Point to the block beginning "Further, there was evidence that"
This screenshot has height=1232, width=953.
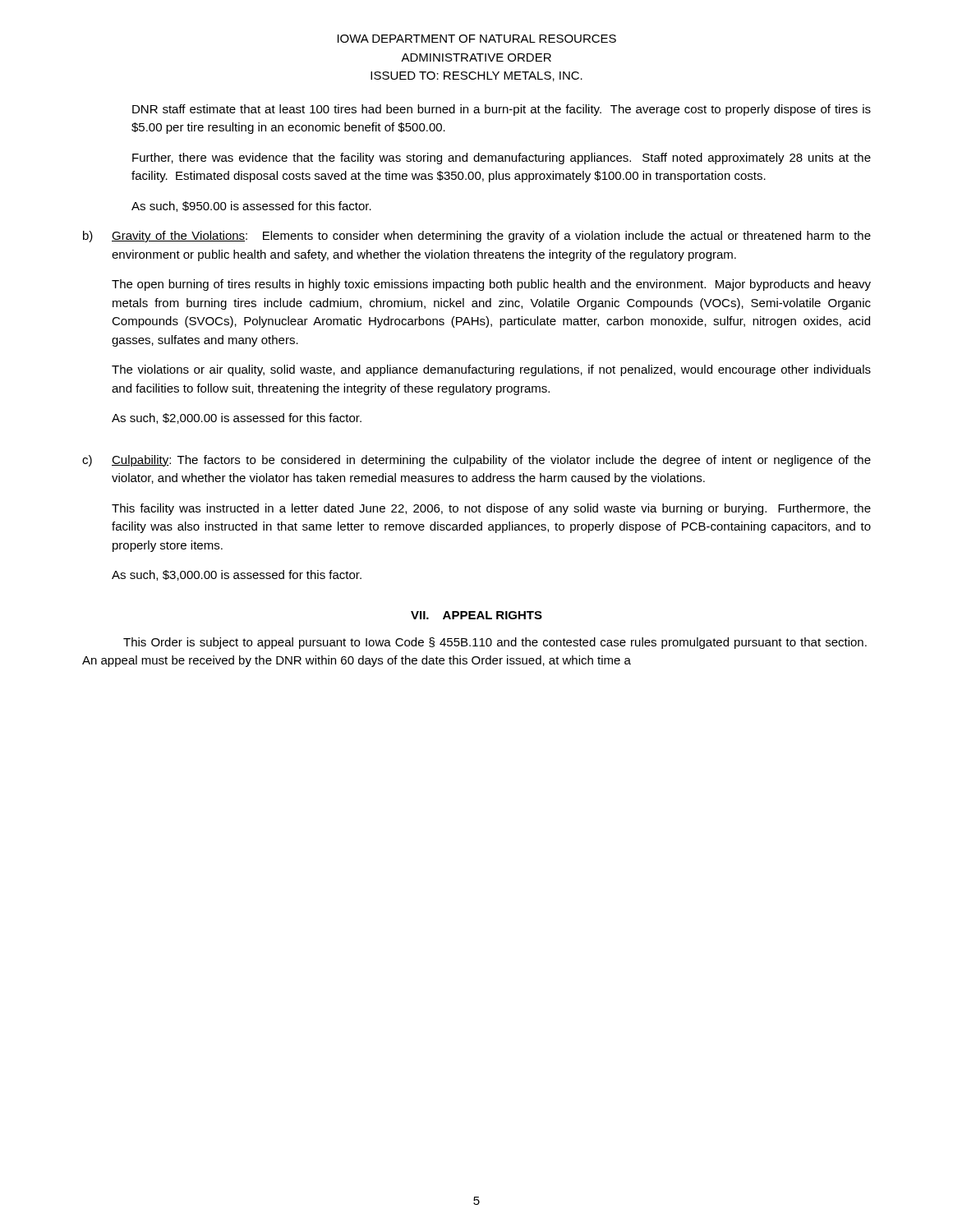click(501, 166)
